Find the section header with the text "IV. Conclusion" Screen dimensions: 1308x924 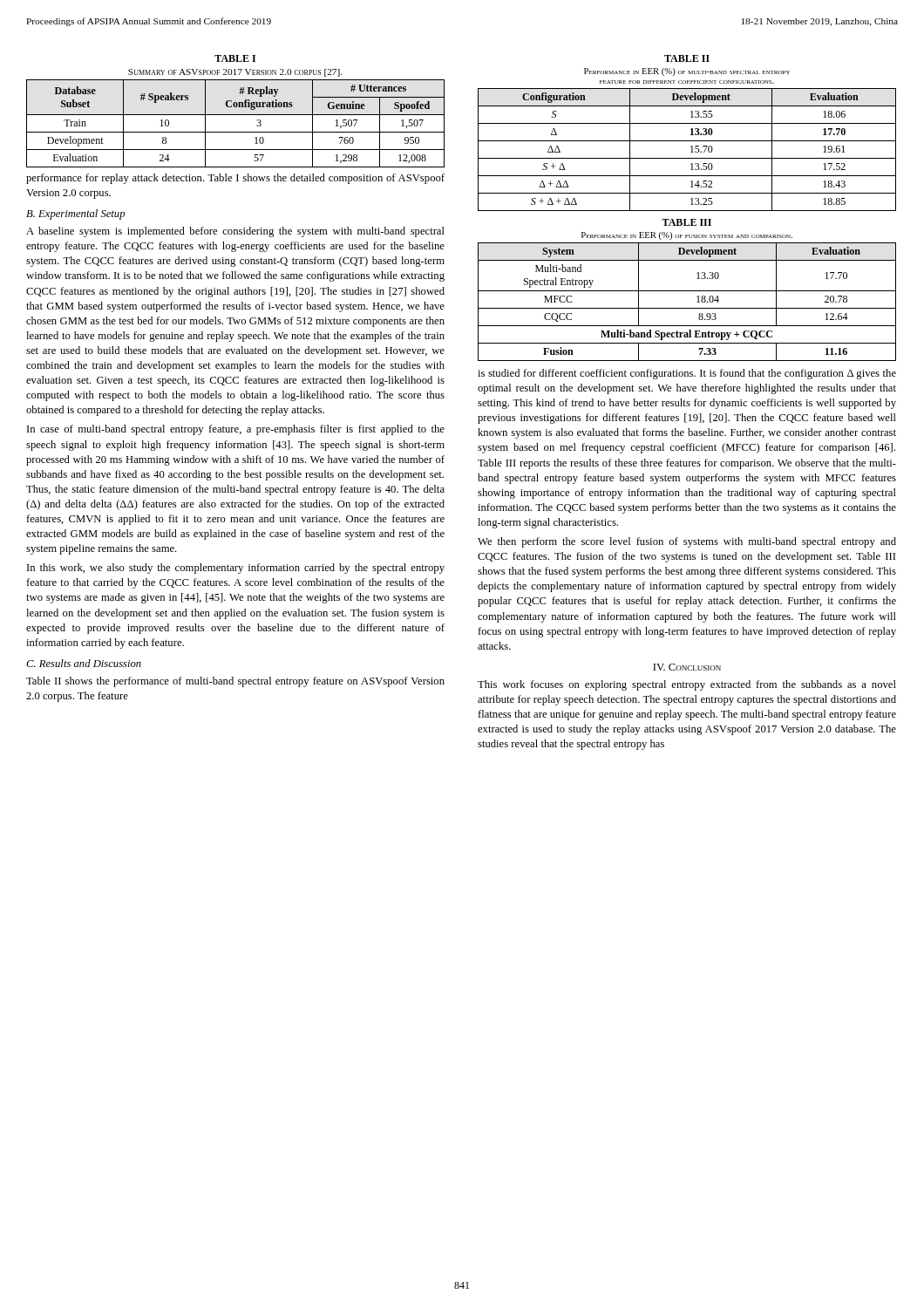[687, 667]
